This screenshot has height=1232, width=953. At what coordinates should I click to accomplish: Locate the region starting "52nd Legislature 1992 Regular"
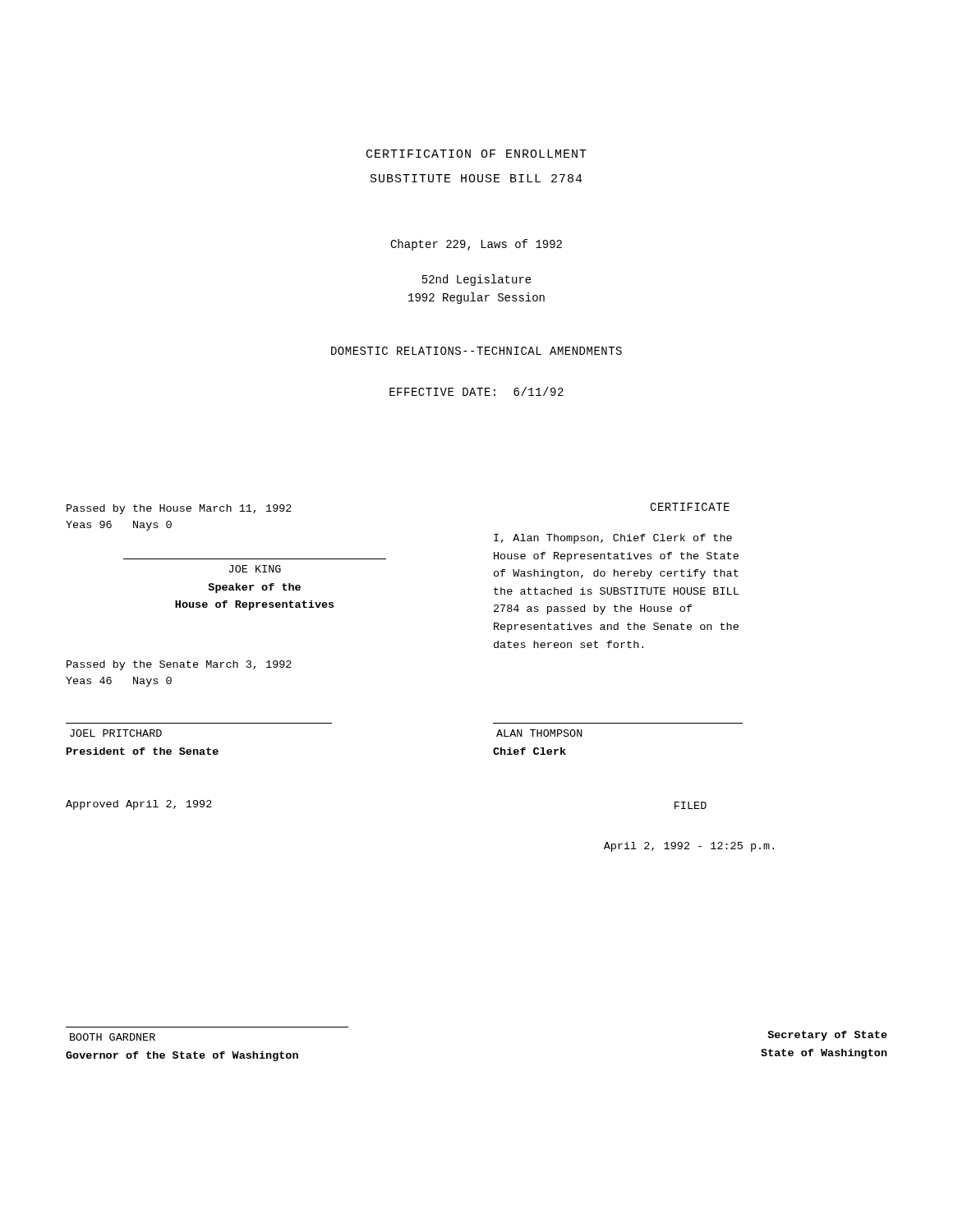pyautogui.click(x=476, y=289)
